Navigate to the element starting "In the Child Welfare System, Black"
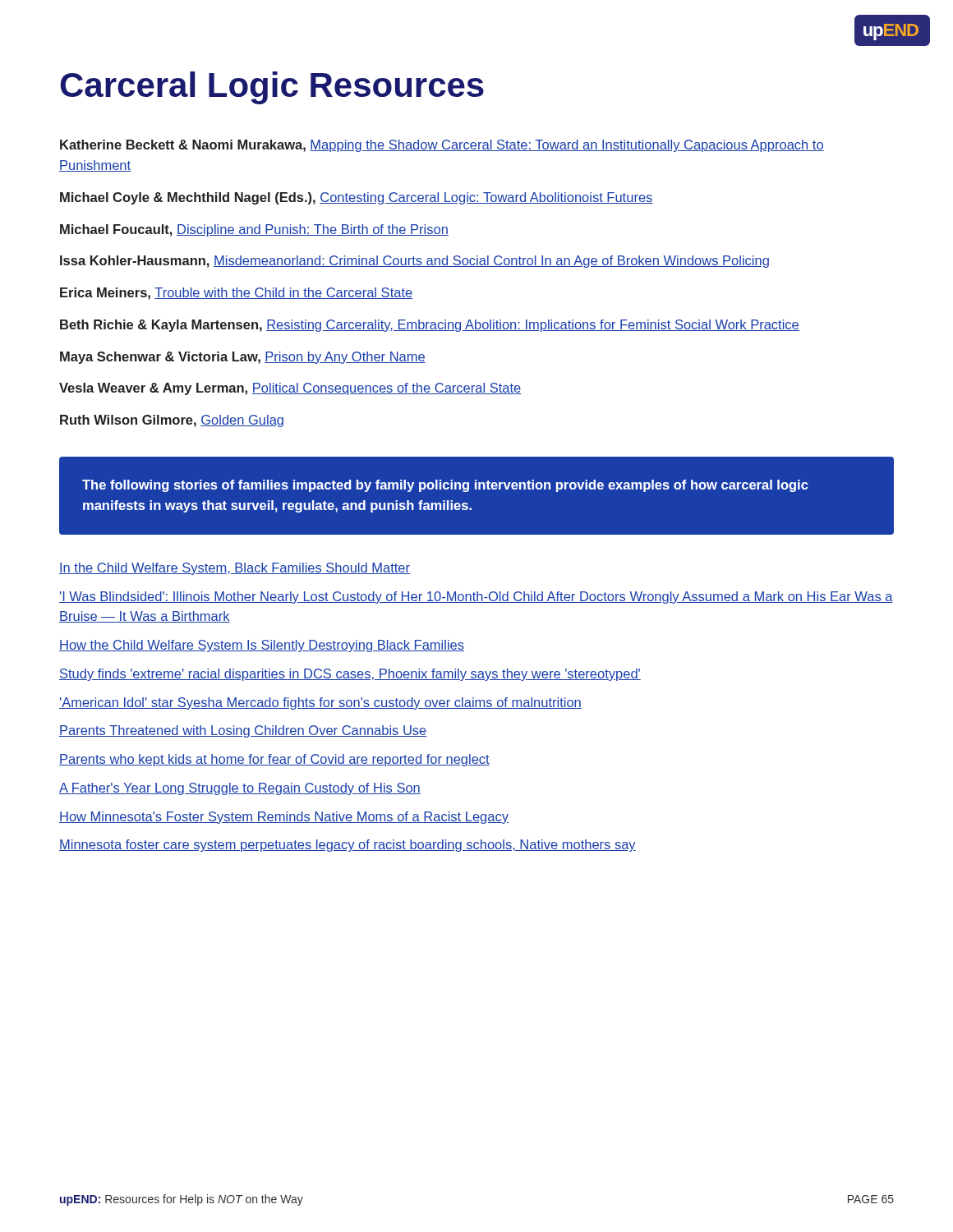 (x=235, y=569)
